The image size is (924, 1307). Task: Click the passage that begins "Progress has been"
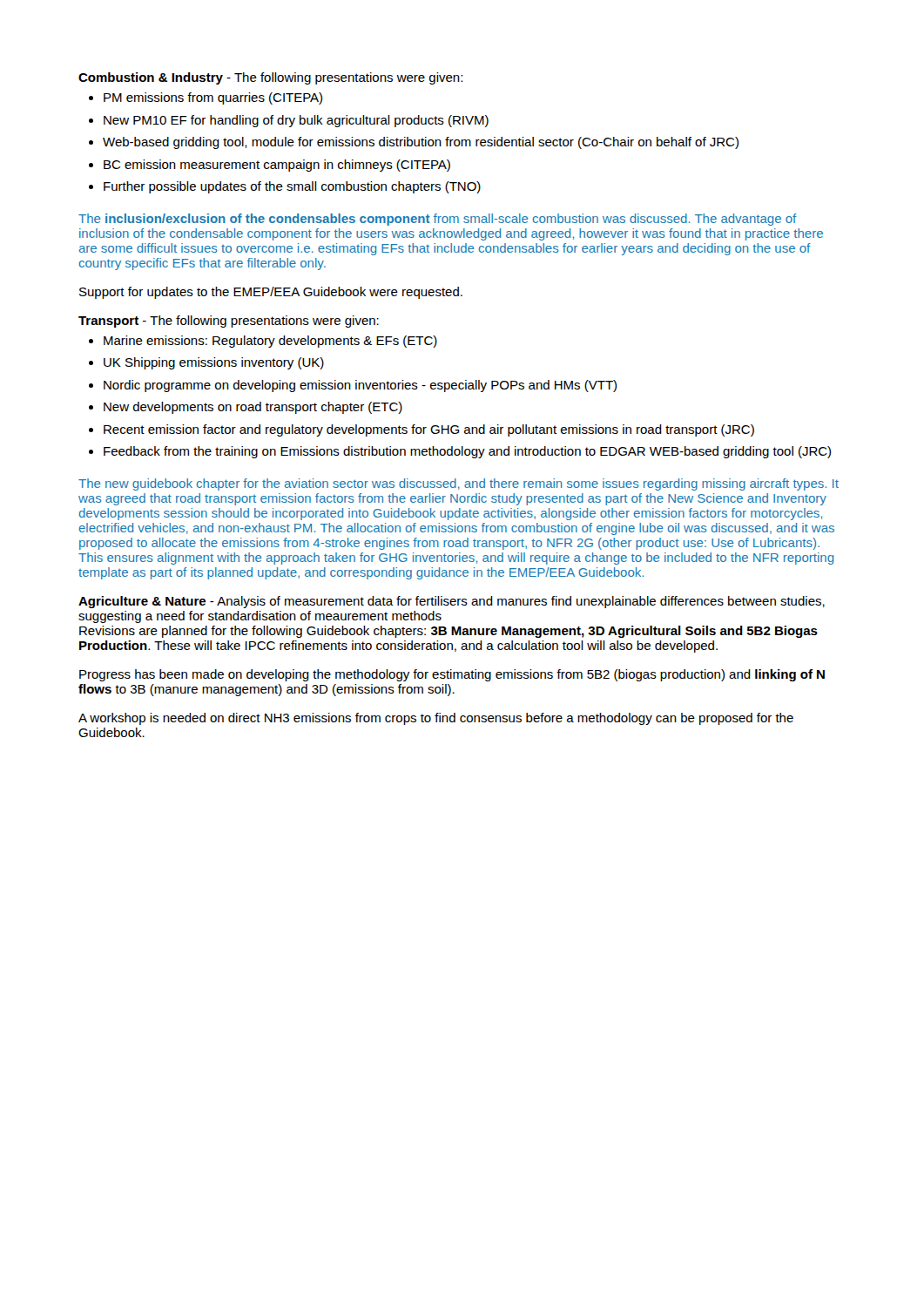coord(452,681)
